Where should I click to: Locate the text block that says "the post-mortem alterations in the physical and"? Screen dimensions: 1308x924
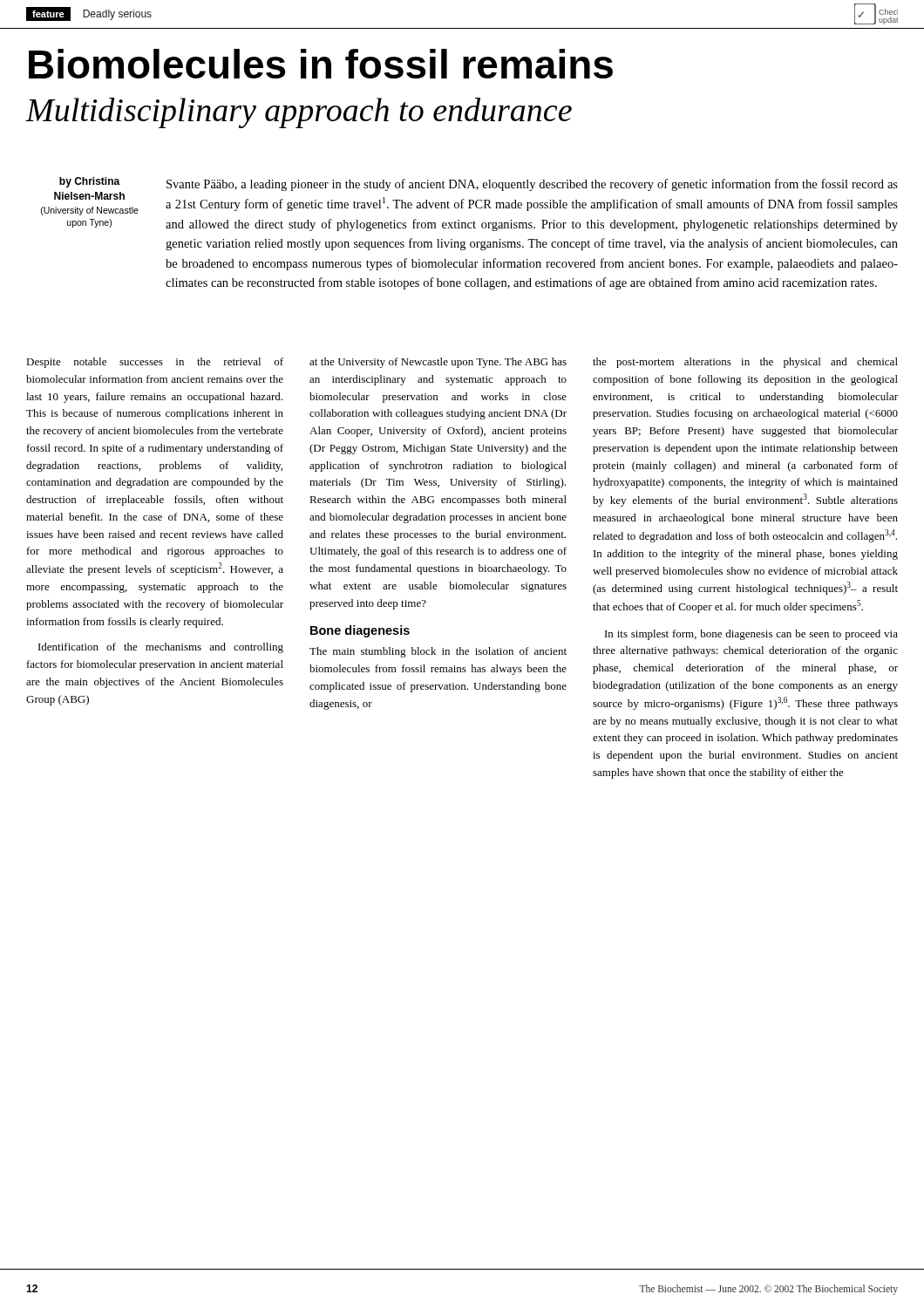745,567
